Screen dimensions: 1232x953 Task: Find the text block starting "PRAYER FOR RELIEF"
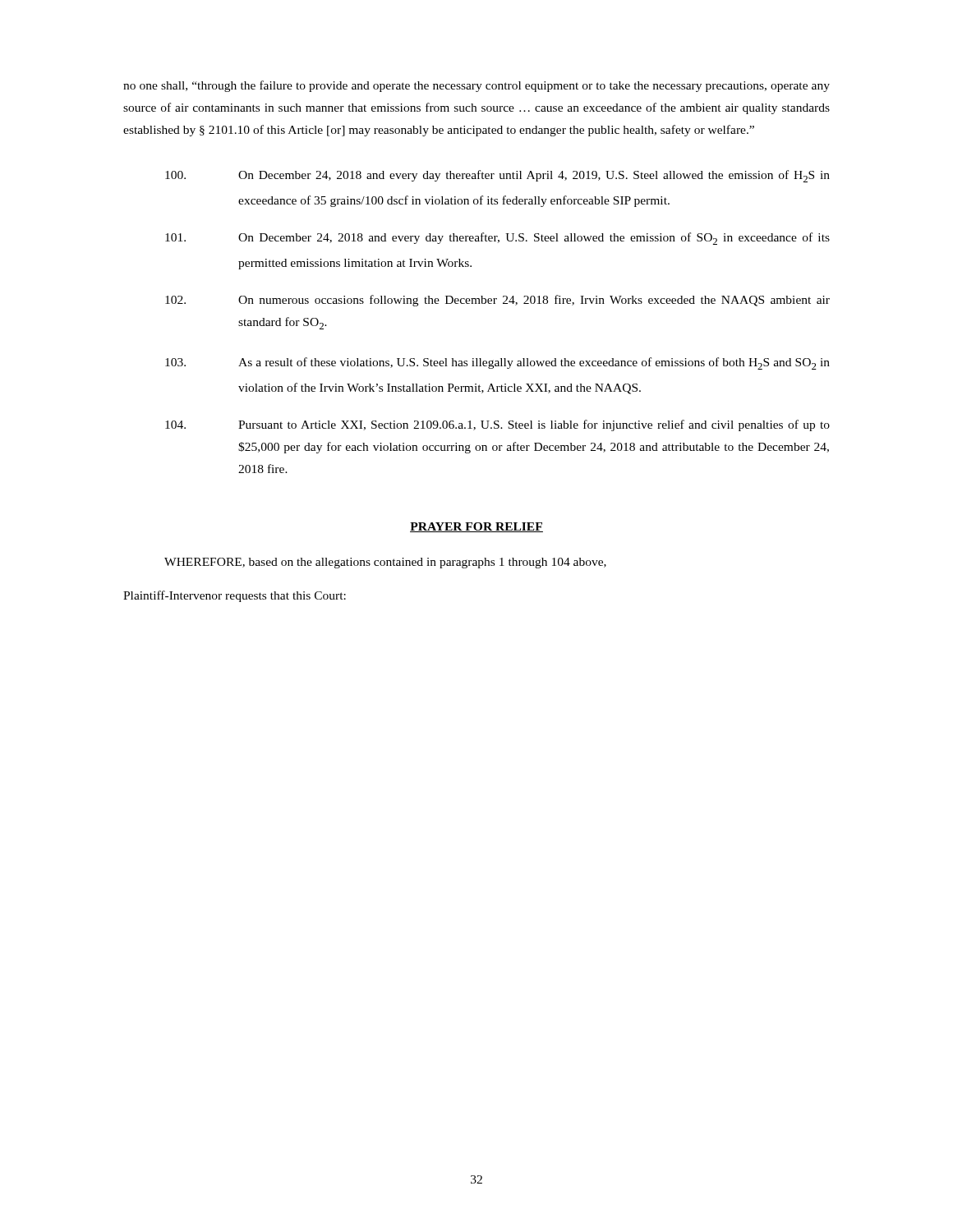click(476, 526)
